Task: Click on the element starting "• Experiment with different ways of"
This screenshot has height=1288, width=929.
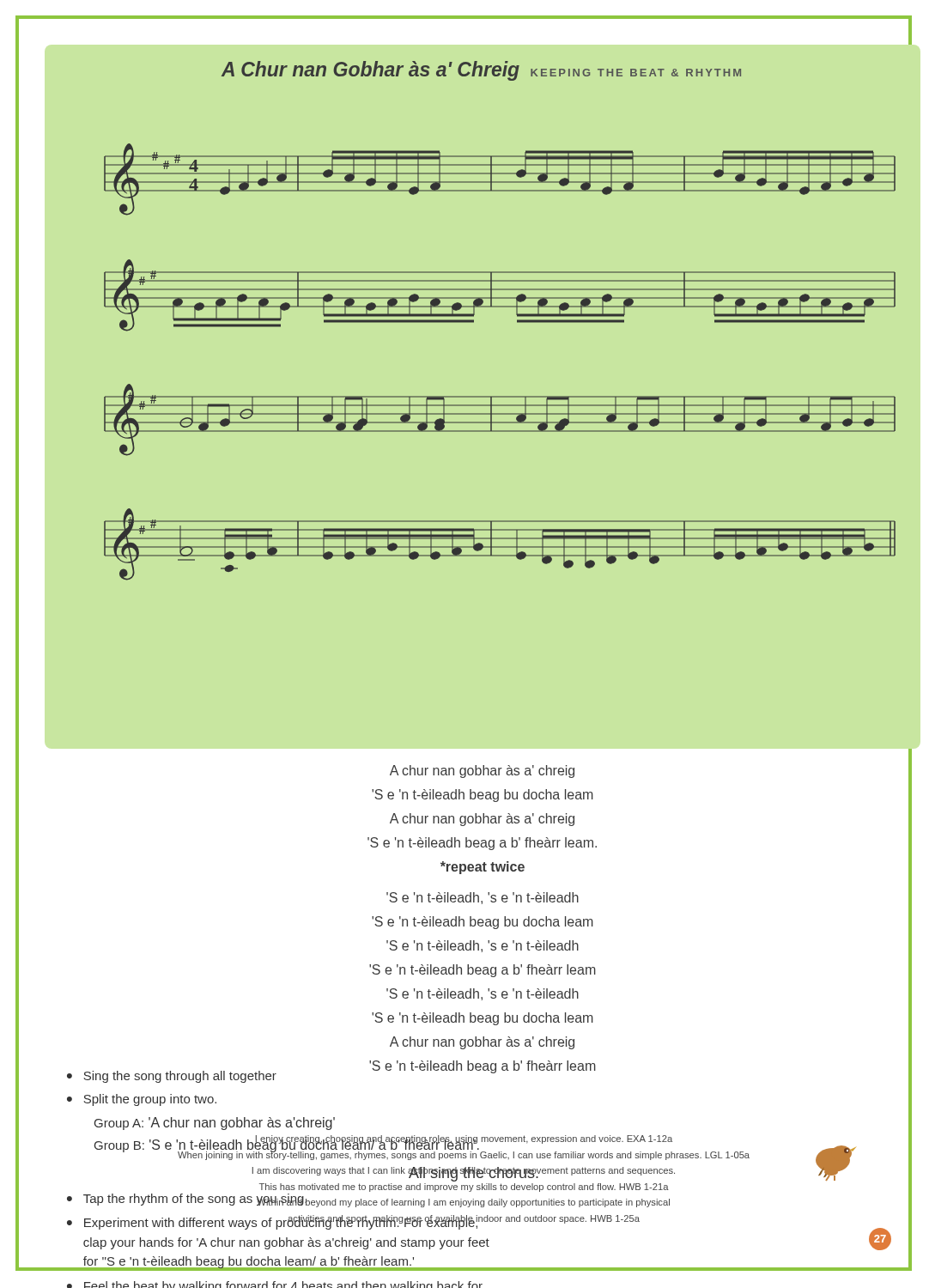Action: 278,1243
